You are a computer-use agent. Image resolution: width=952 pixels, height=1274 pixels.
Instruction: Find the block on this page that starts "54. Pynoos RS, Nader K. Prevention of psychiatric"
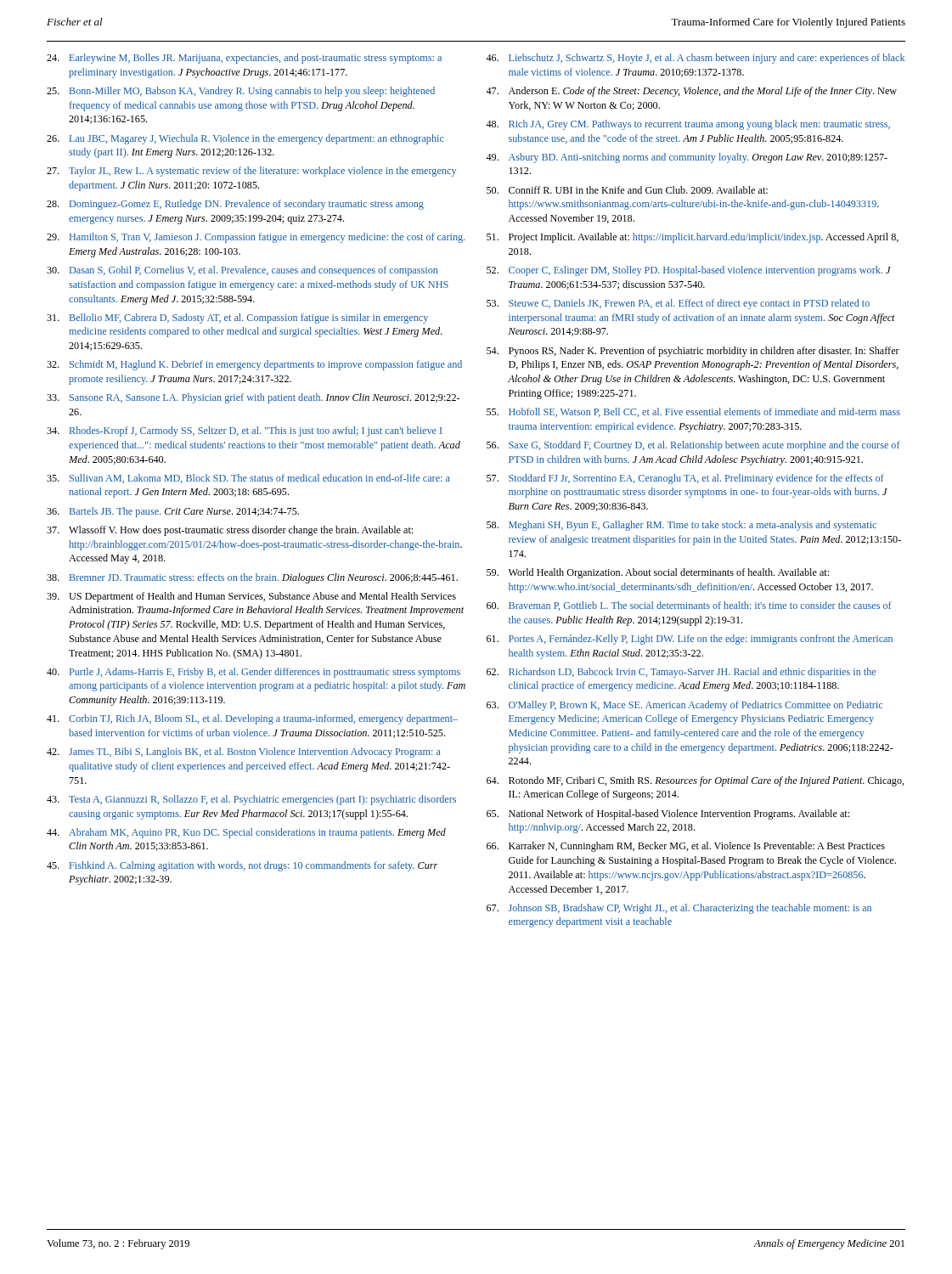[696, 372]
